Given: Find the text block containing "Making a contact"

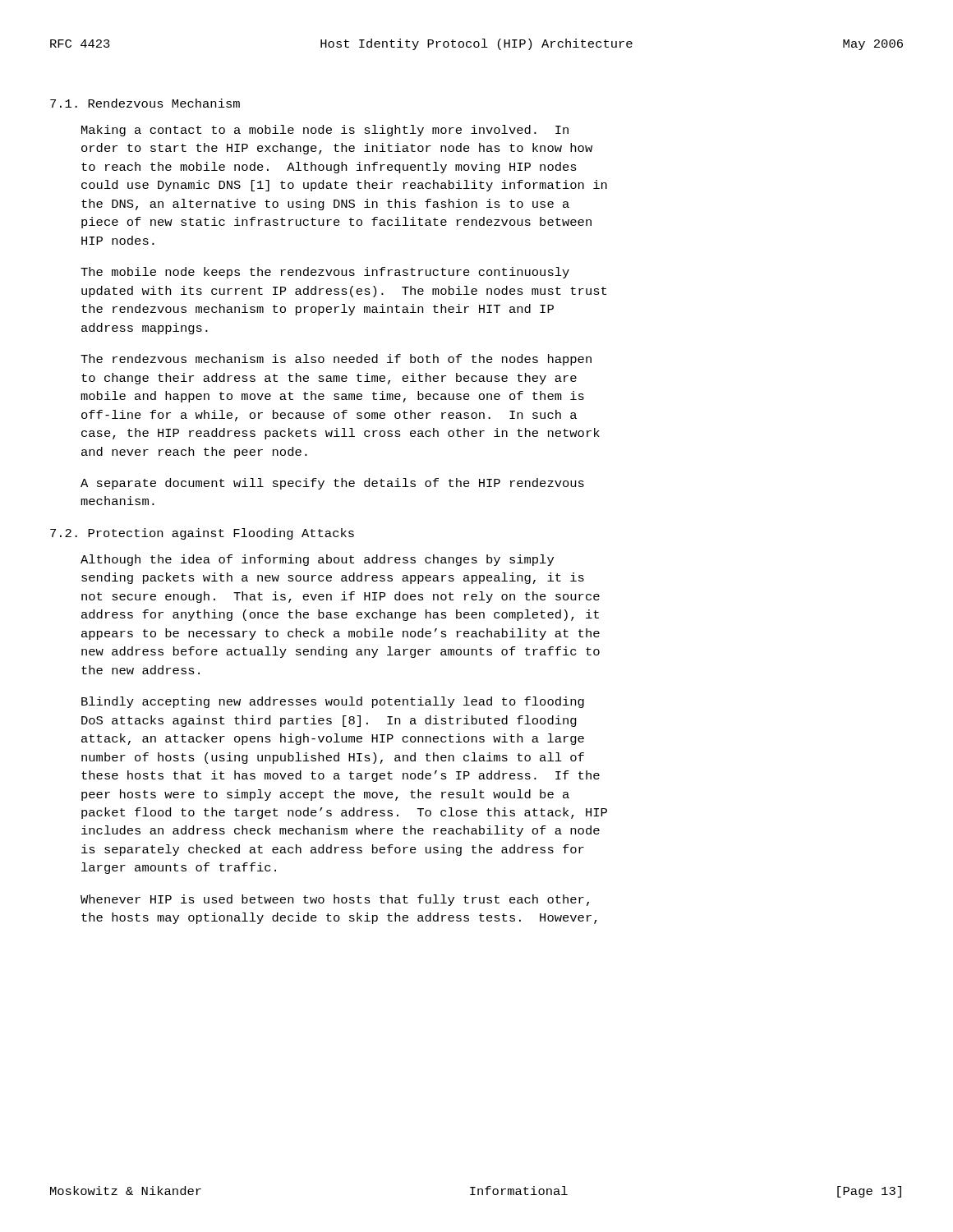Looking at the screenshot, I should [x=344, y=186].
